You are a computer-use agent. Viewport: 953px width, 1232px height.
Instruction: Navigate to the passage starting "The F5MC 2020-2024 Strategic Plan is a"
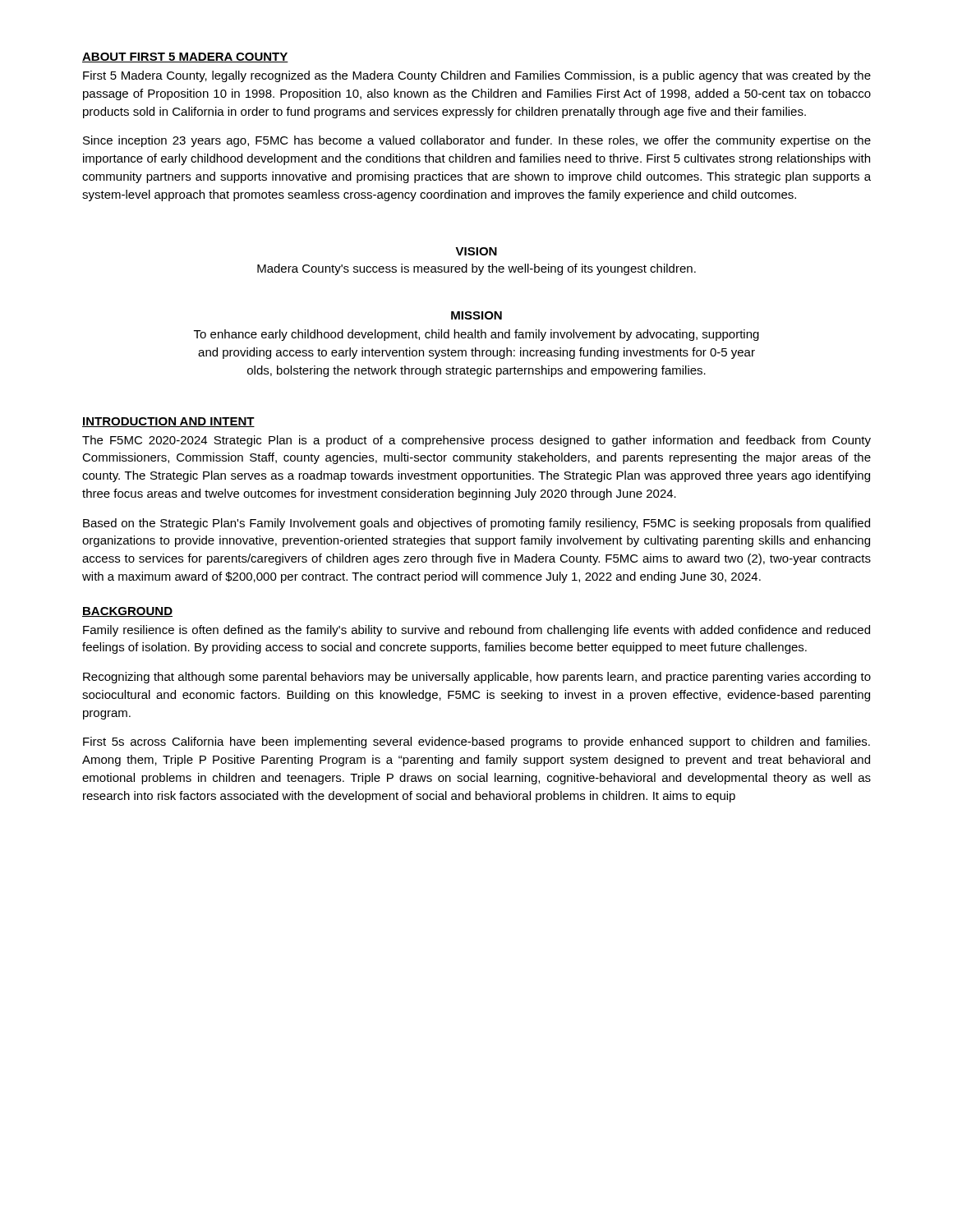[x=476, y=467]
